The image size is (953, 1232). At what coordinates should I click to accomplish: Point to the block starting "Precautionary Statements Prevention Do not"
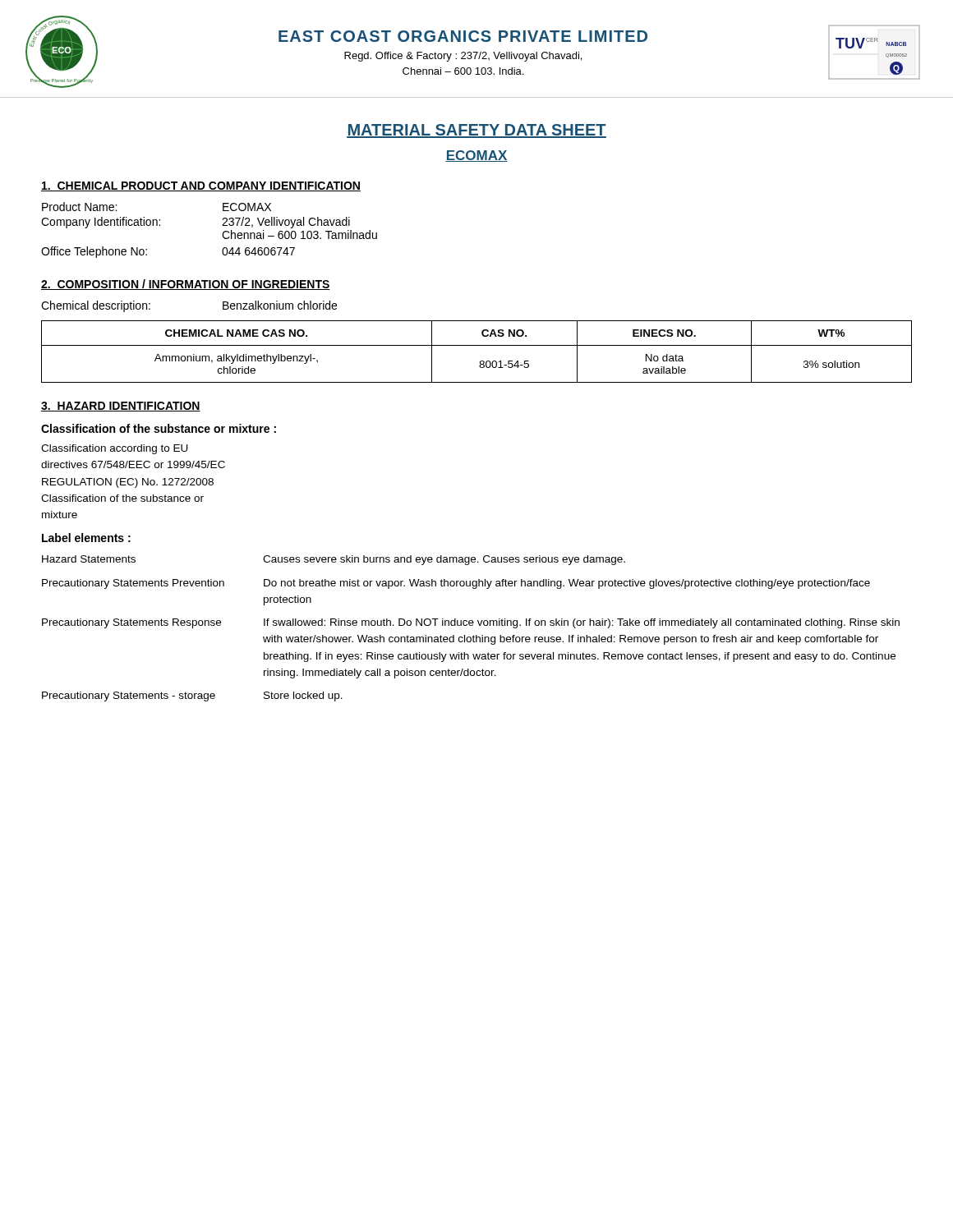click(x=476, y=591)
